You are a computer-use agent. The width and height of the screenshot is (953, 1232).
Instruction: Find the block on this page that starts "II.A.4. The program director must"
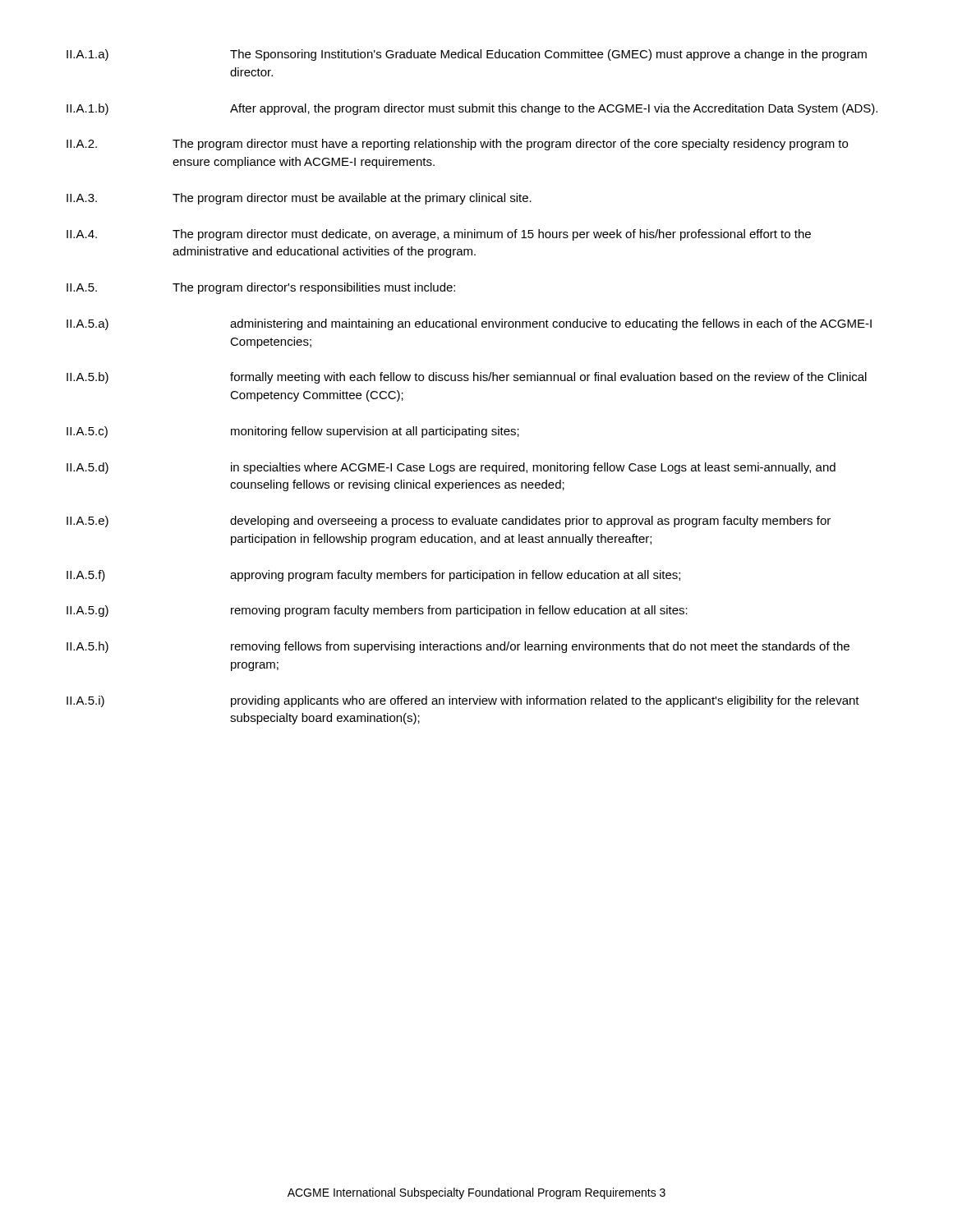[476, 242]
